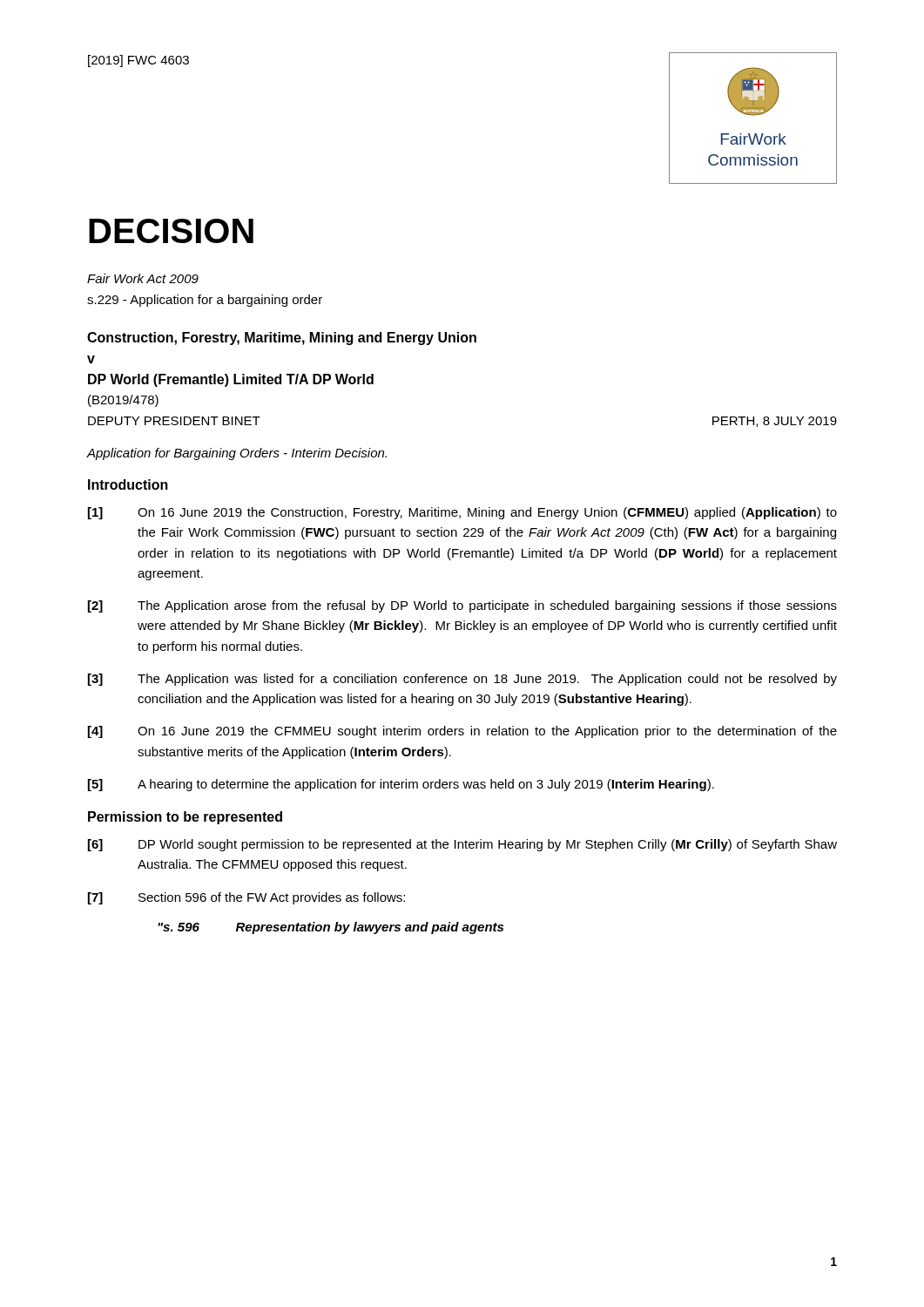The width and height of the screenshot is (924, 1307).
Task: Click on the text block starting "[5] A hearing to"
Action: pyautogui.click(x=462, y=784)
